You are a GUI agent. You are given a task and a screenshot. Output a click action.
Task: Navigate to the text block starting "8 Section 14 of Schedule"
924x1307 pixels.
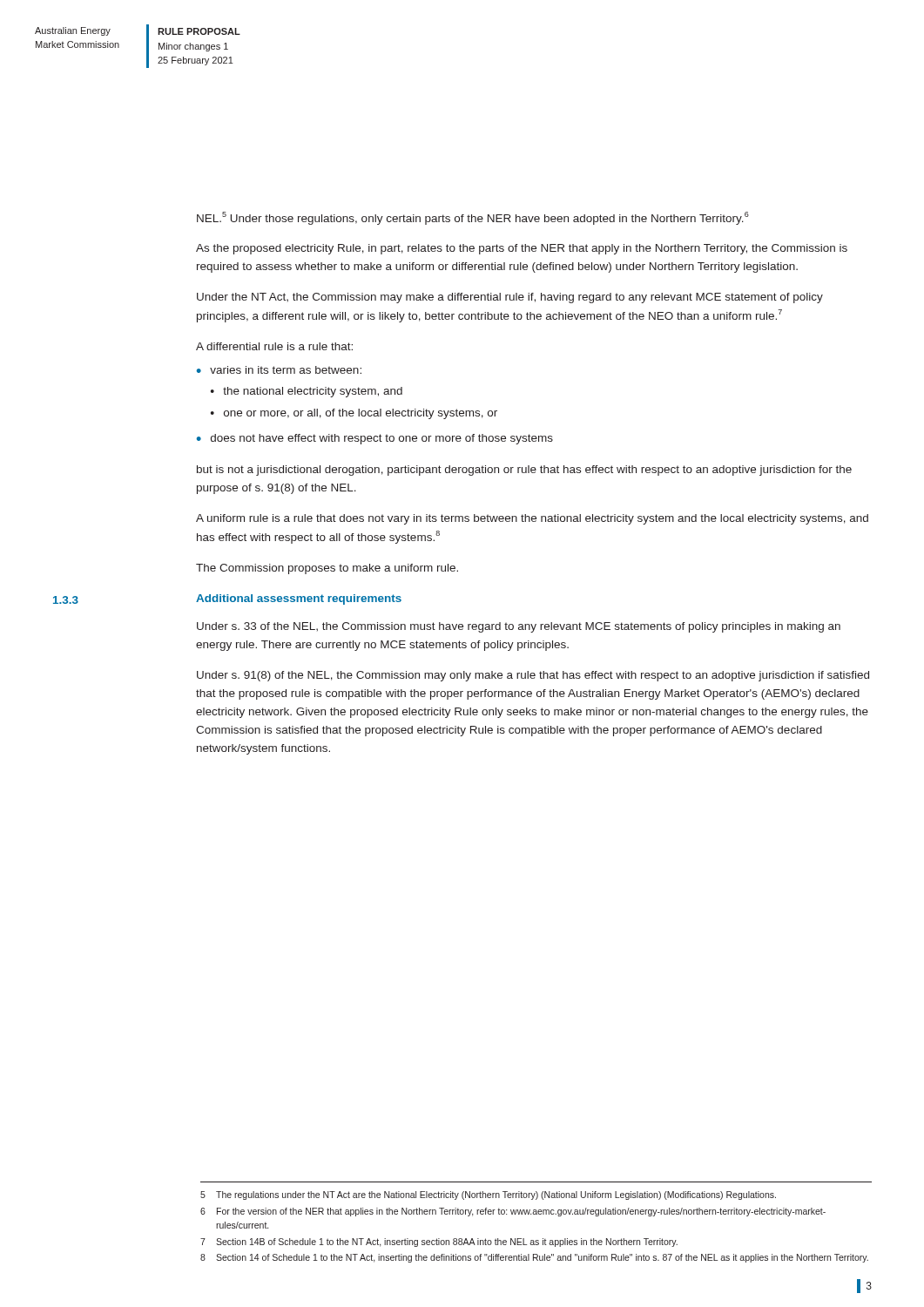pos(535,1258)
